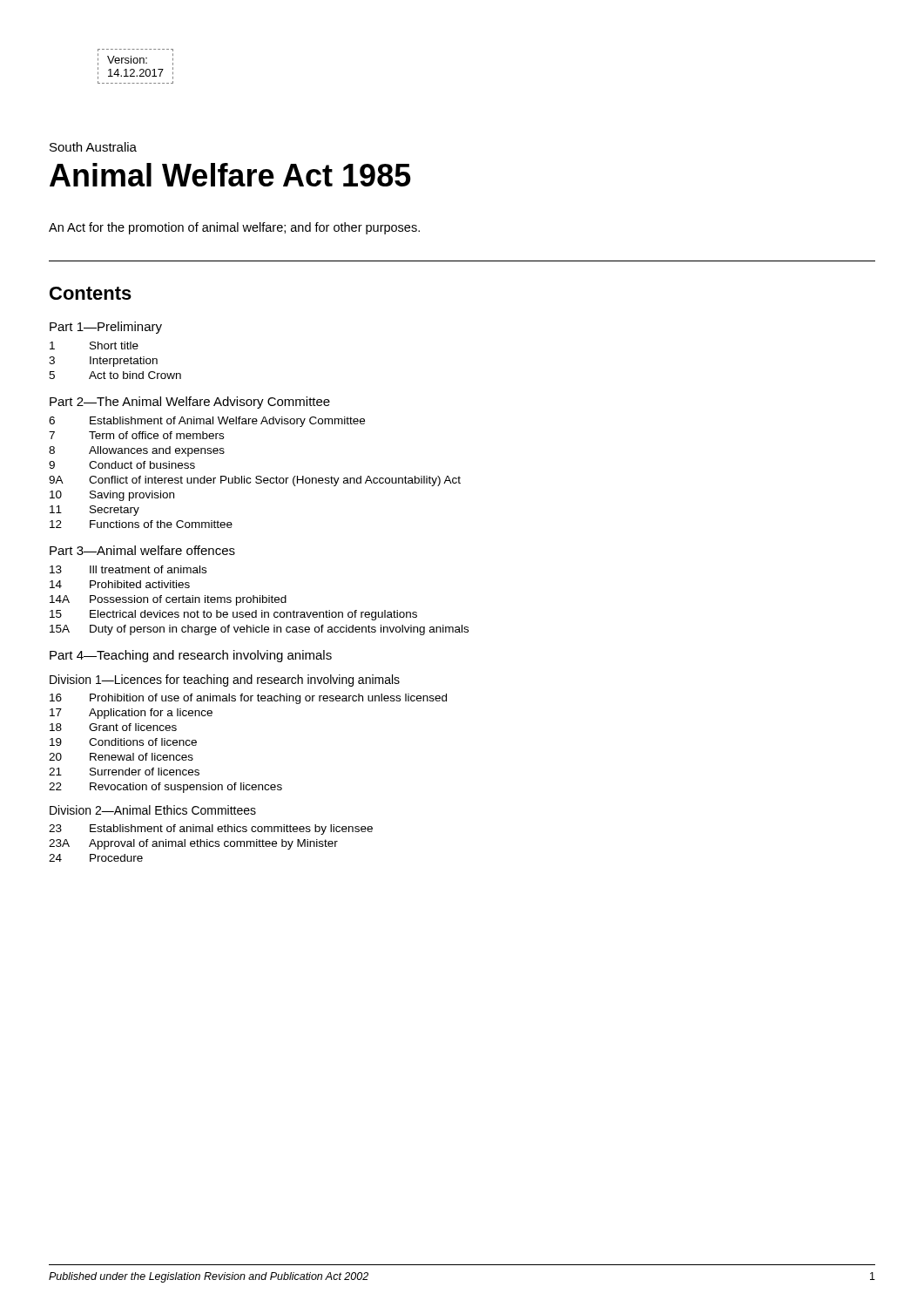
Task: Navigate to the region starting "5Act to bind Crown"
Action: pyautogui.click(x=115, y=375)
